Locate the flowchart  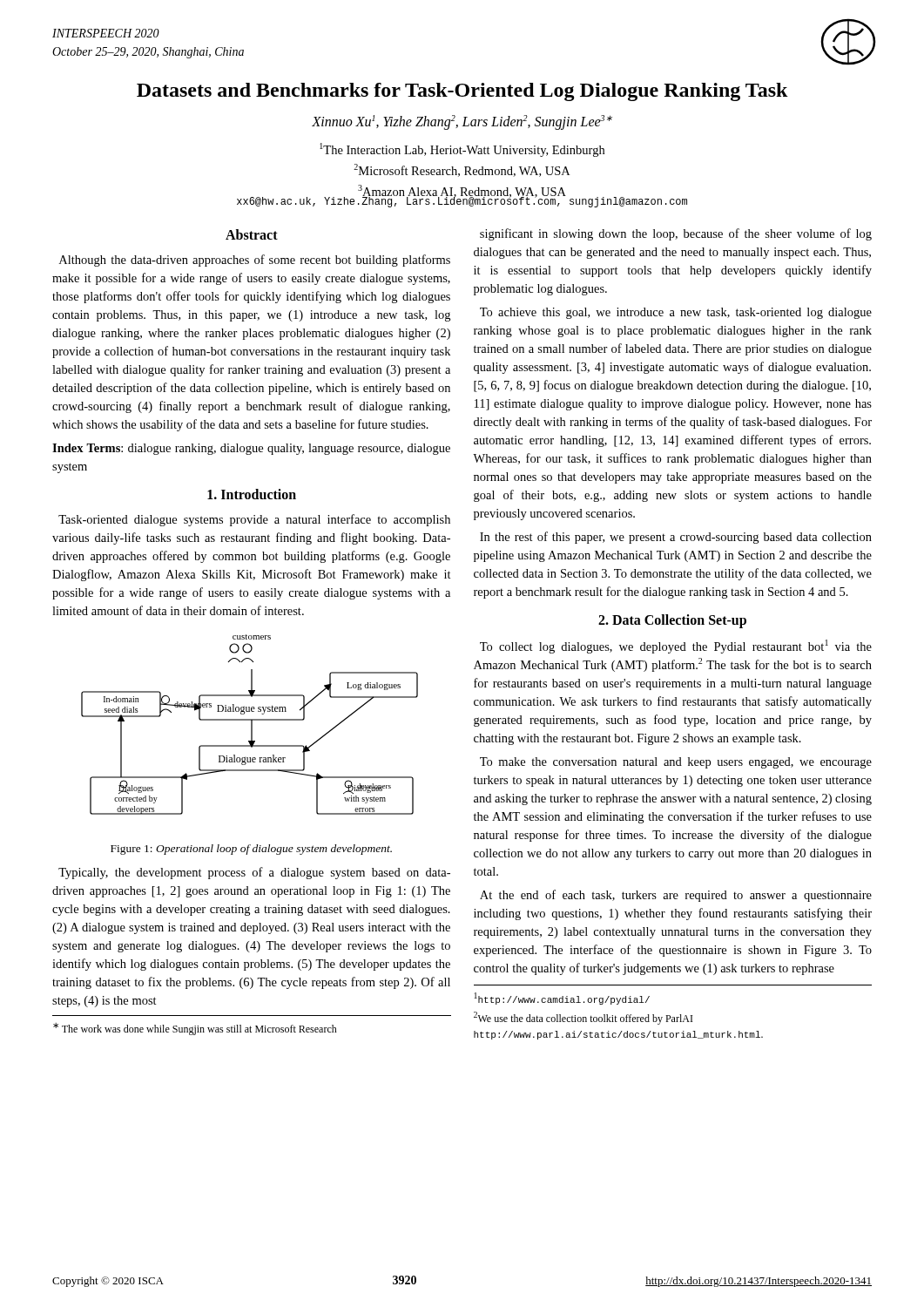[x=251, y=730]
